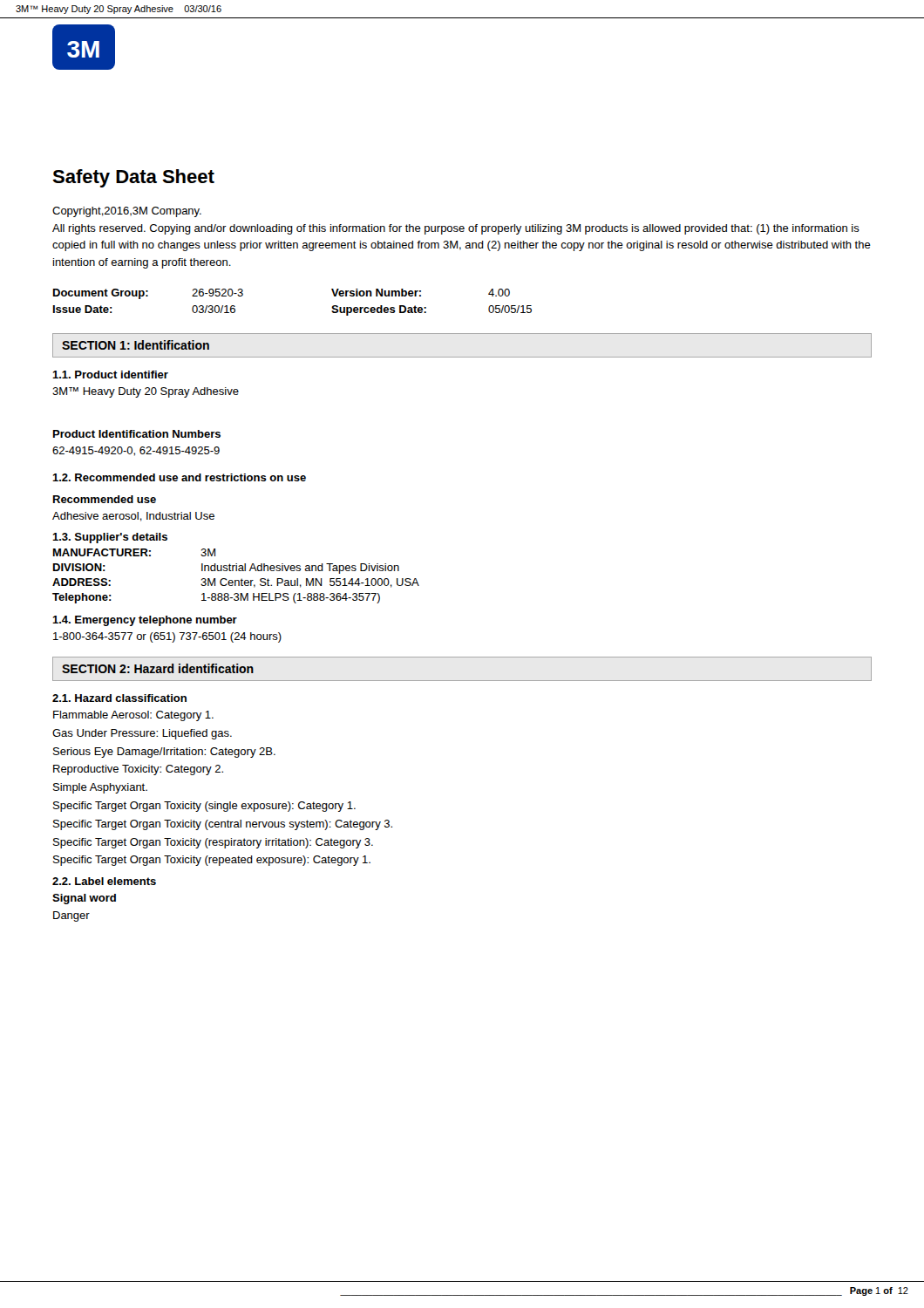Locate the text "SECTION 1: Identification"
924x1308 pixels.
click(x=136, y=345)
